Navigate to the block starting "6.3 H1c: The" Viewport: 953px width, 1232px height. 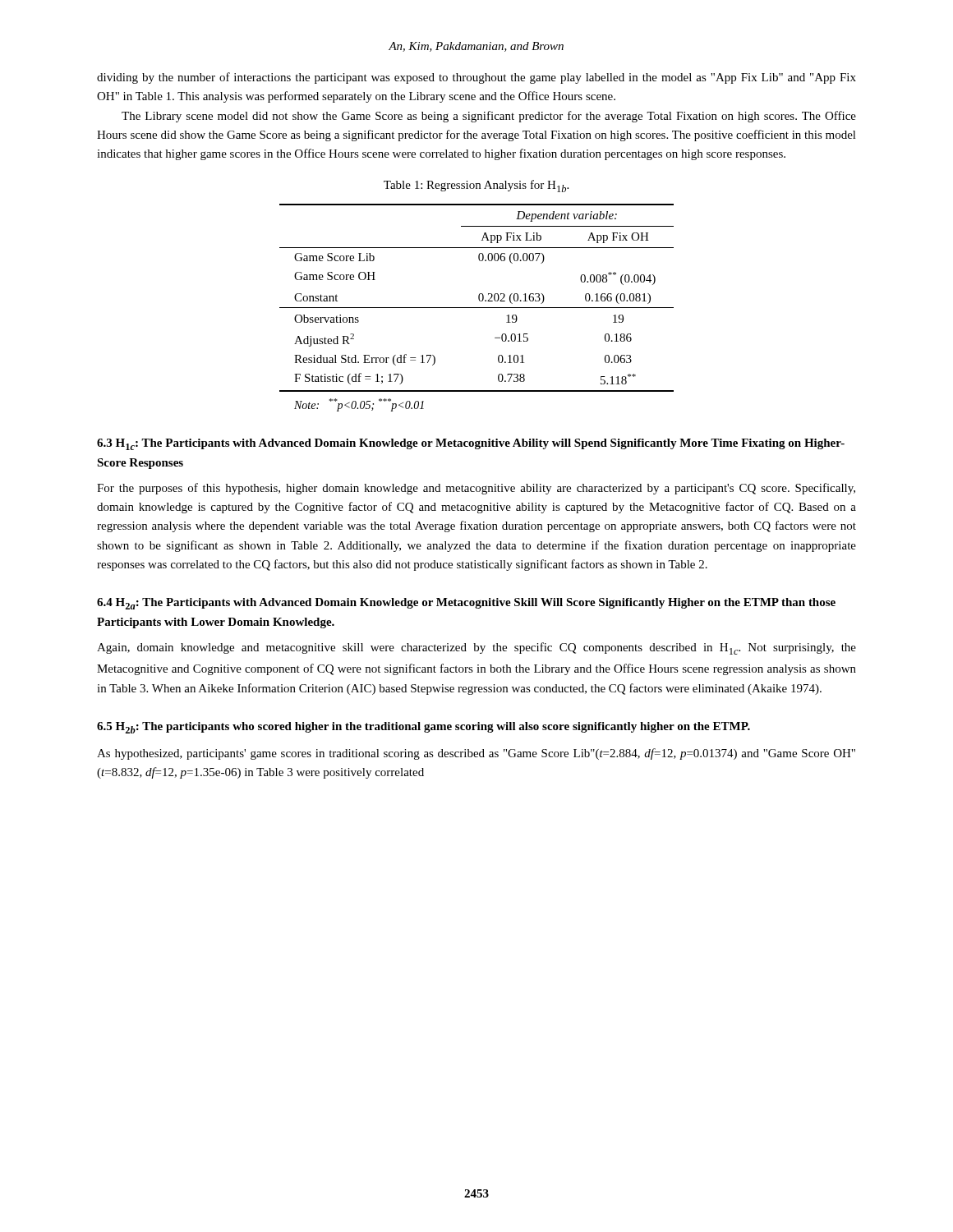pos(471,453)
